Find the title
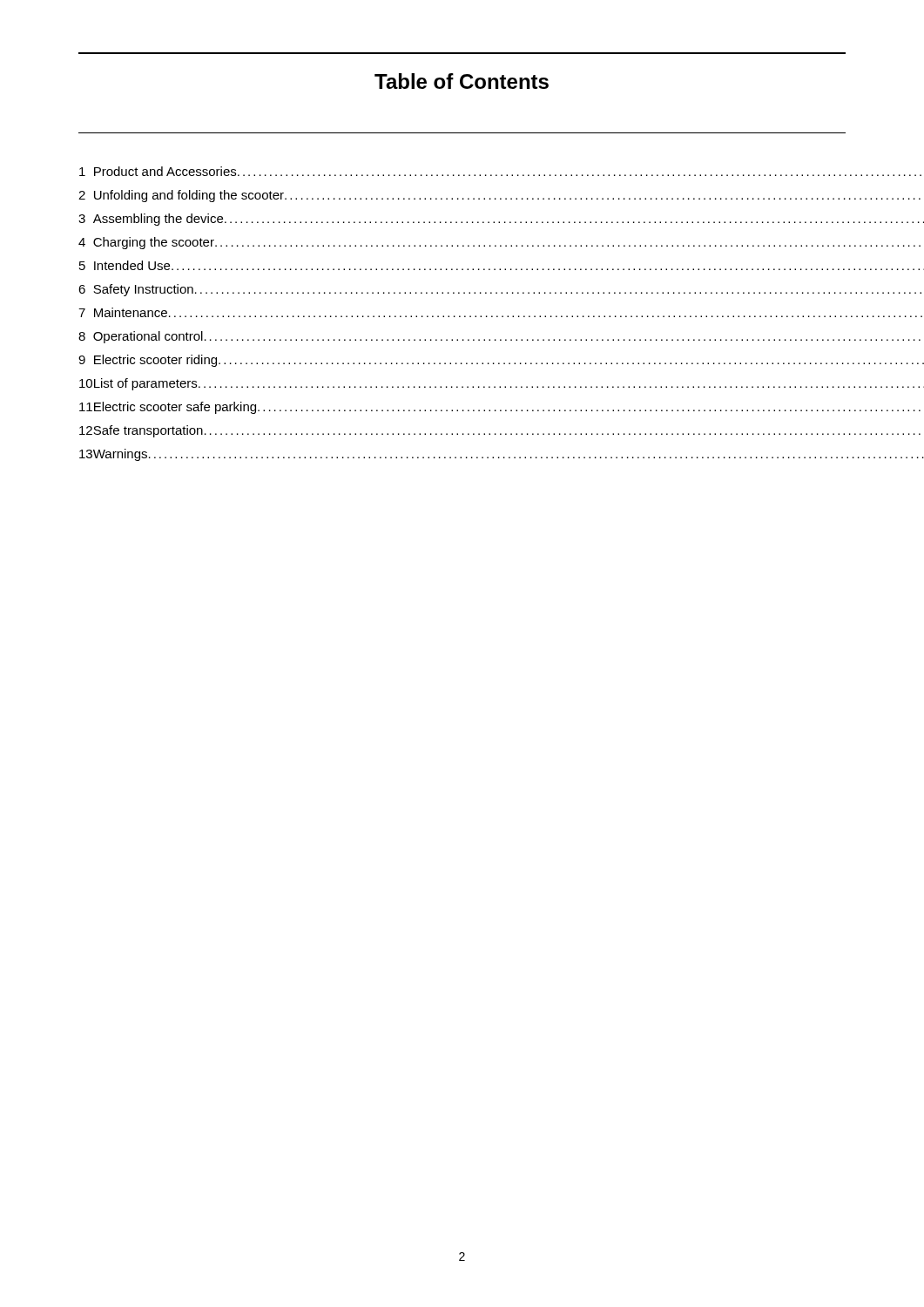Viewport: 924px width, 1307px height. [x=462, y=84]
